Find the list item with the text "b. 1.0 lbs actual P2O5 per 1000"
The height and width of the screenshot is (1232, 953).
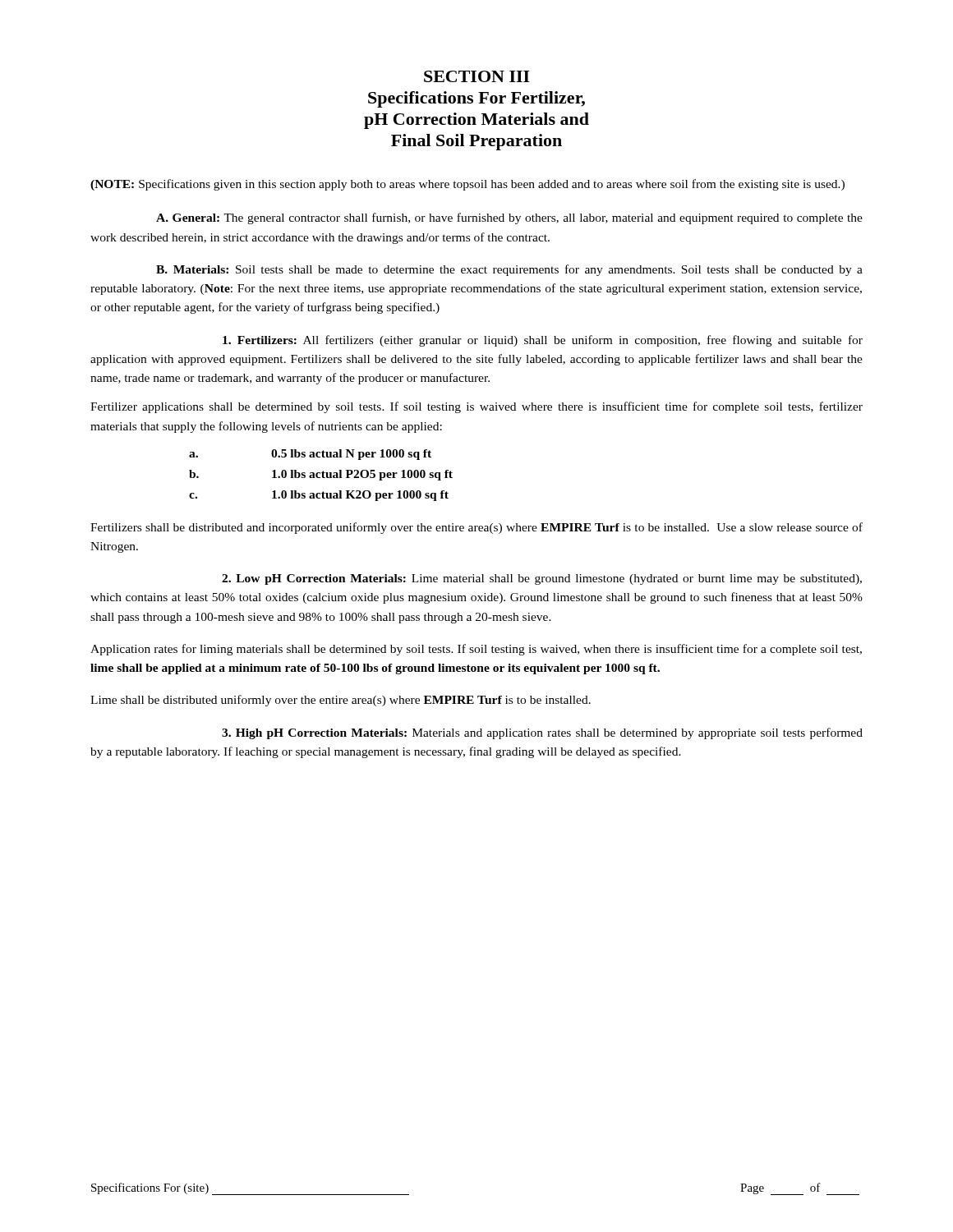click(272, 474)
